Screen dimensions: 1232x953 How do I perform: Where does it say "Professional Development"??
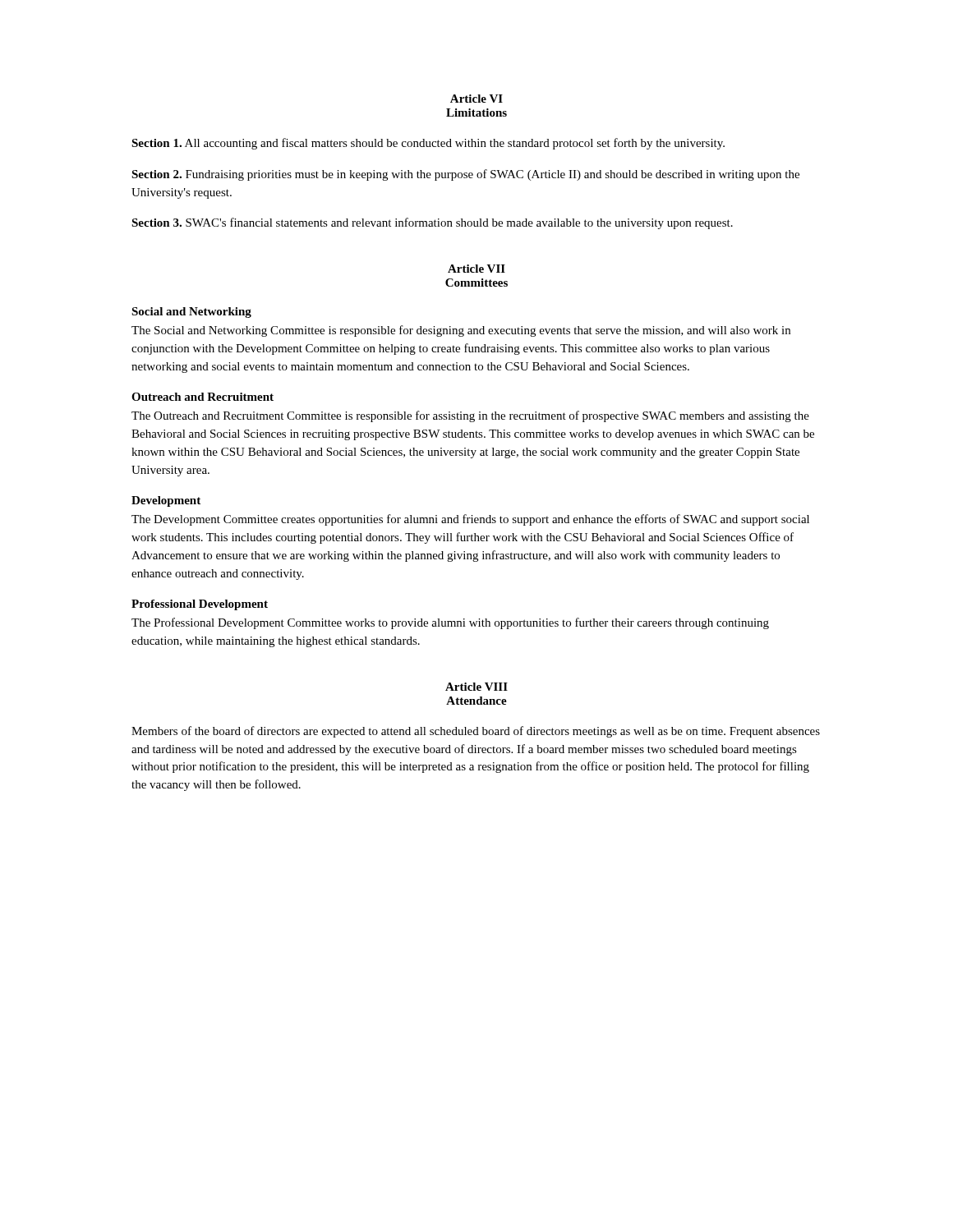[200, 604]
